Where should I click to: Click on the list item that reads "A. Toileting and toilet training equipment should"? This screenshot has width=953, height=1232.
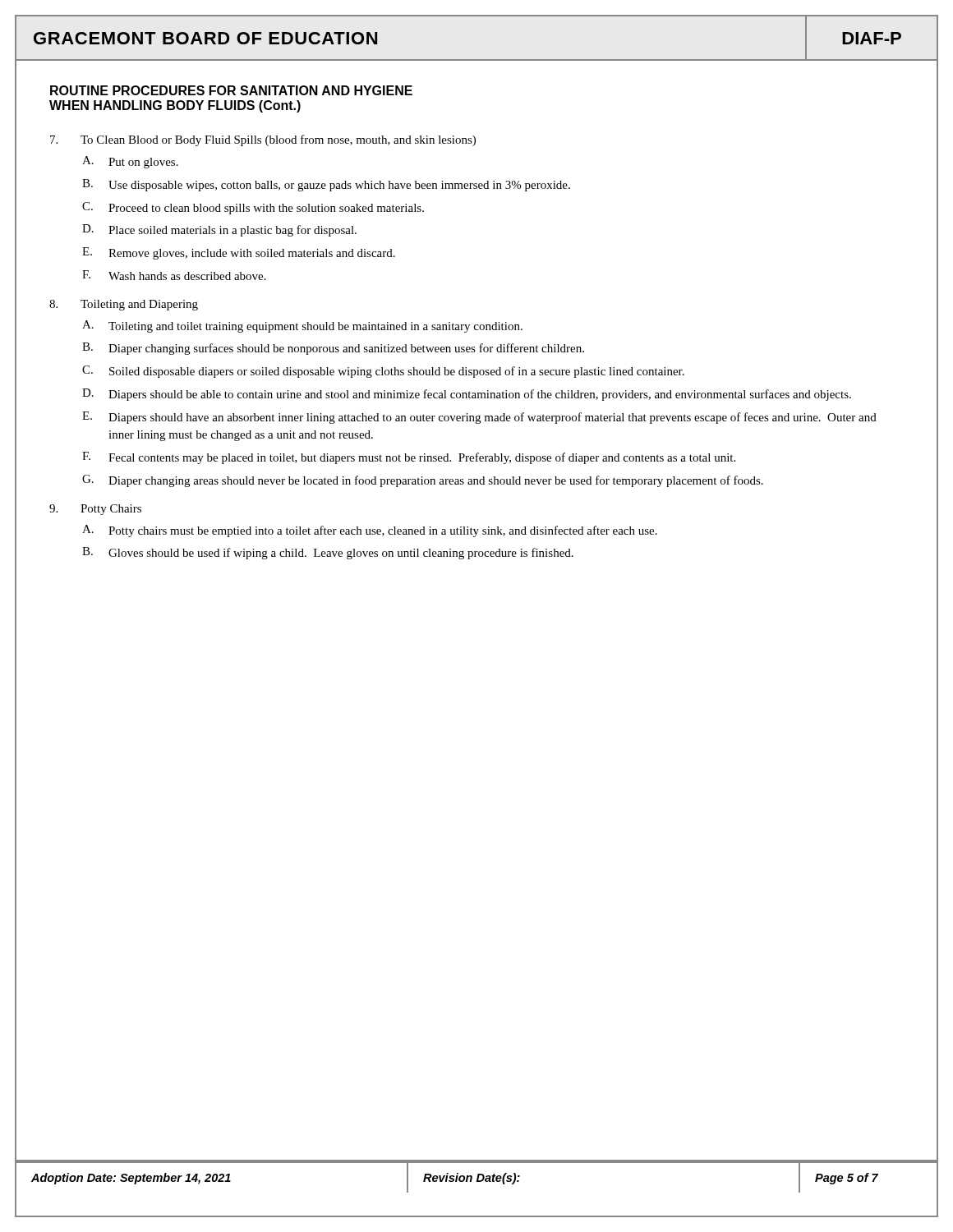point(493,326)
